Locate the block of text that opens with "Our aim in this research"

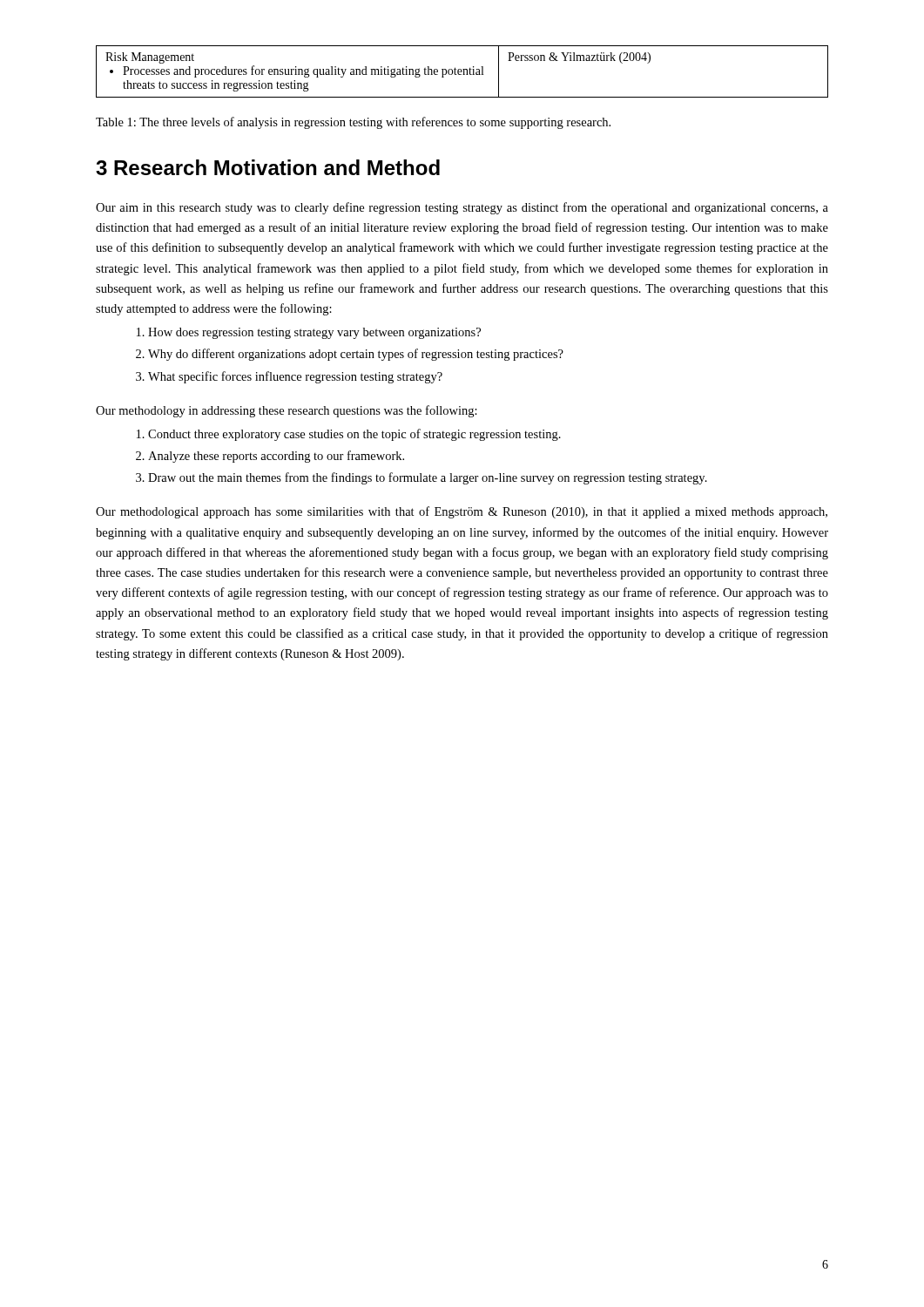coord(462,258)
